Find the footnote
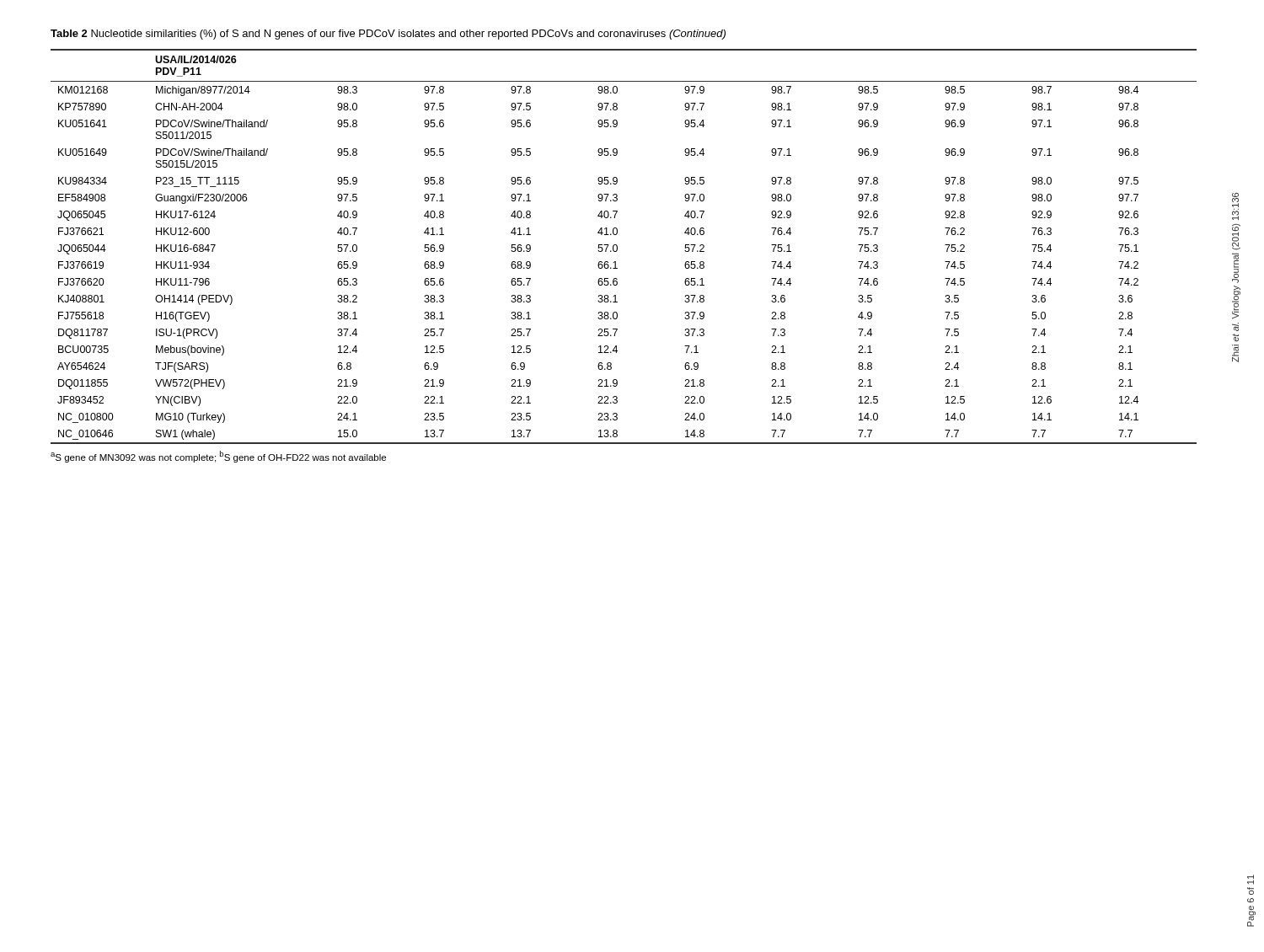 point(219,455)
